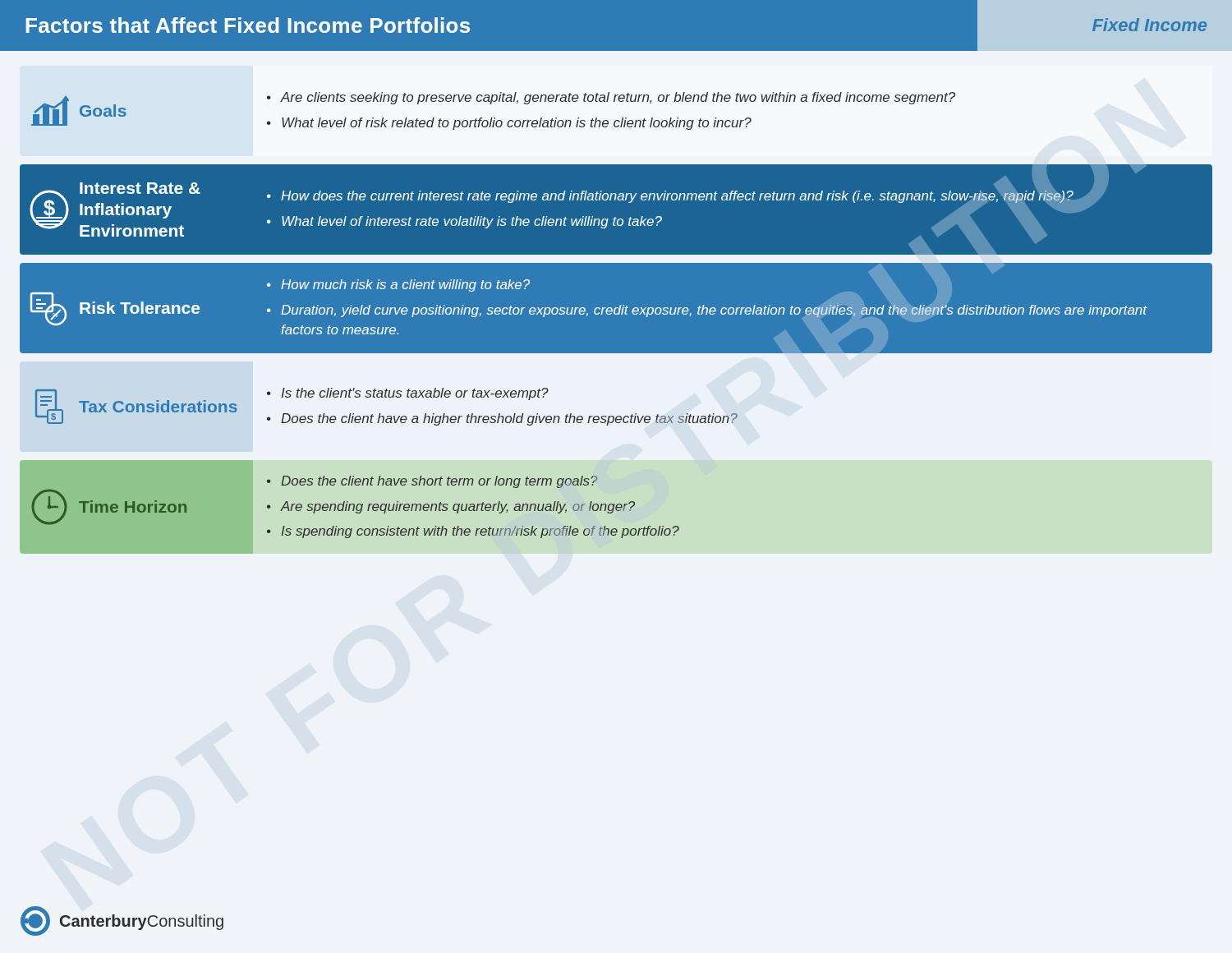Screen dimensions: 953x1232
Task: Click the passage that begins "Goals Are clients seeking to preserve capital,"
Action: point(616,111)
